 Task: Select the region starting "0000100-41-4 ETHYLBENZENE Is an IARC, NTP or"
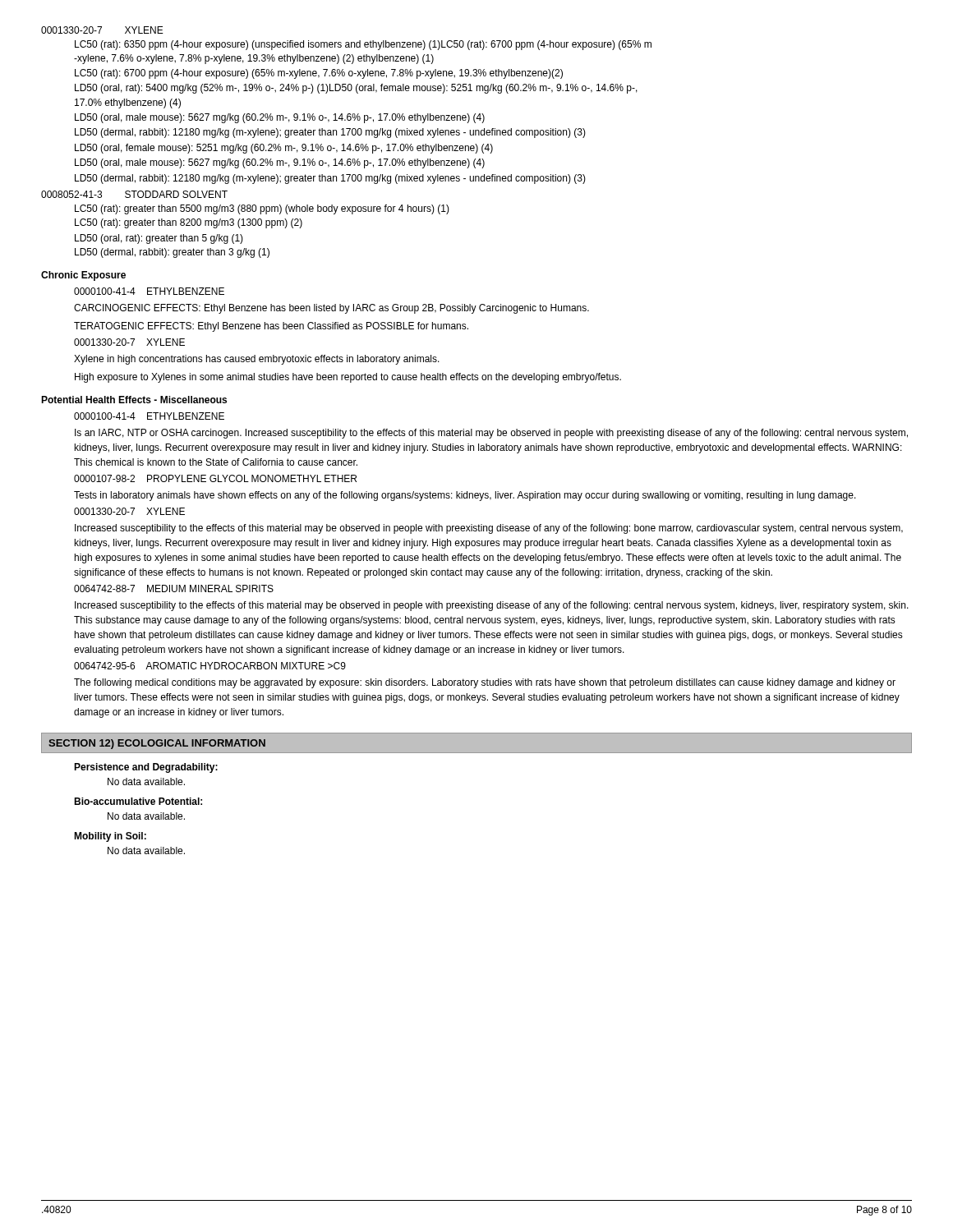coord(493,441)
